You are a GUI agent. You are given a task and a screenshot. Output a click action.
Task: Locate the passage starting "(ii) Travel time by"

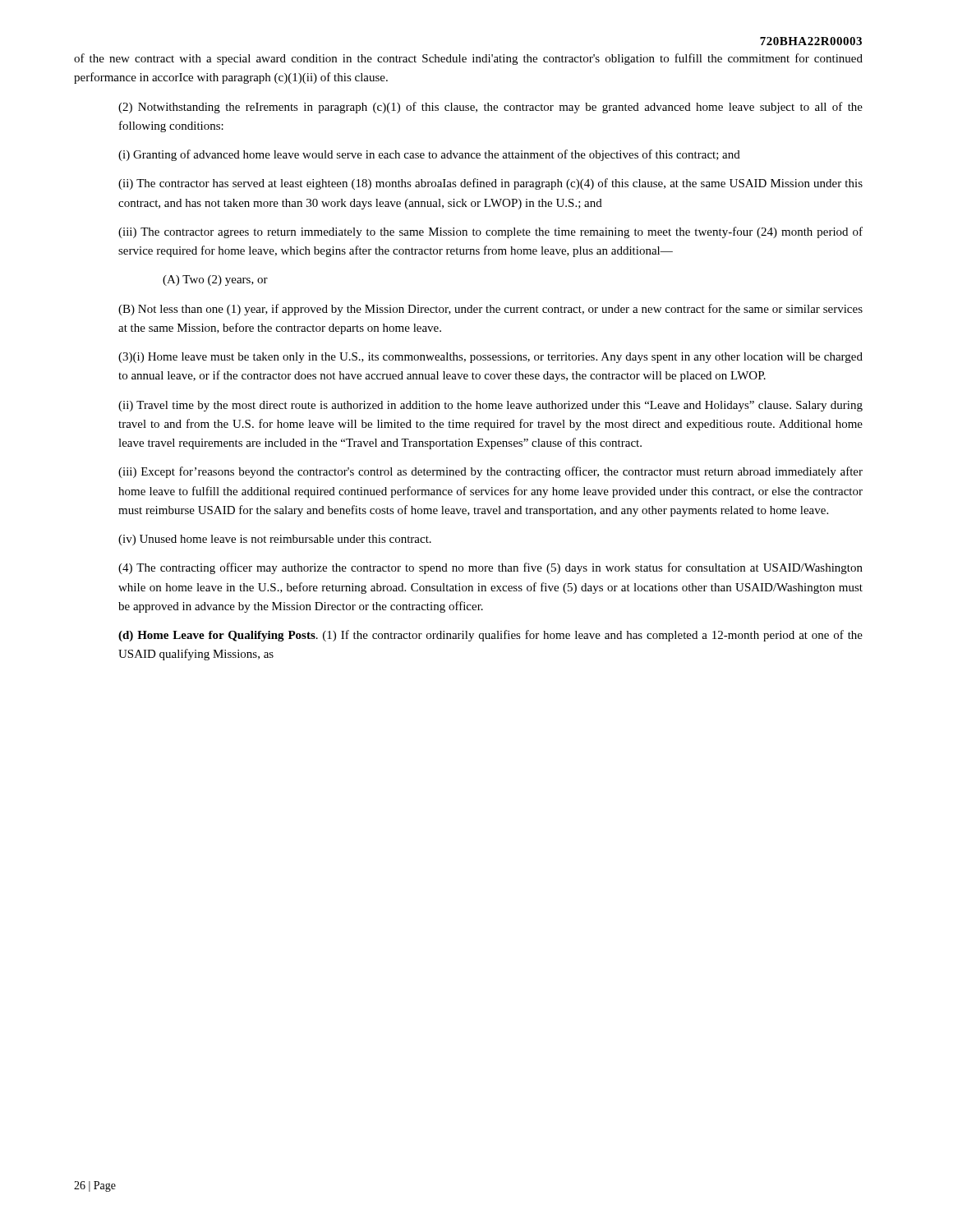(490, 424)
